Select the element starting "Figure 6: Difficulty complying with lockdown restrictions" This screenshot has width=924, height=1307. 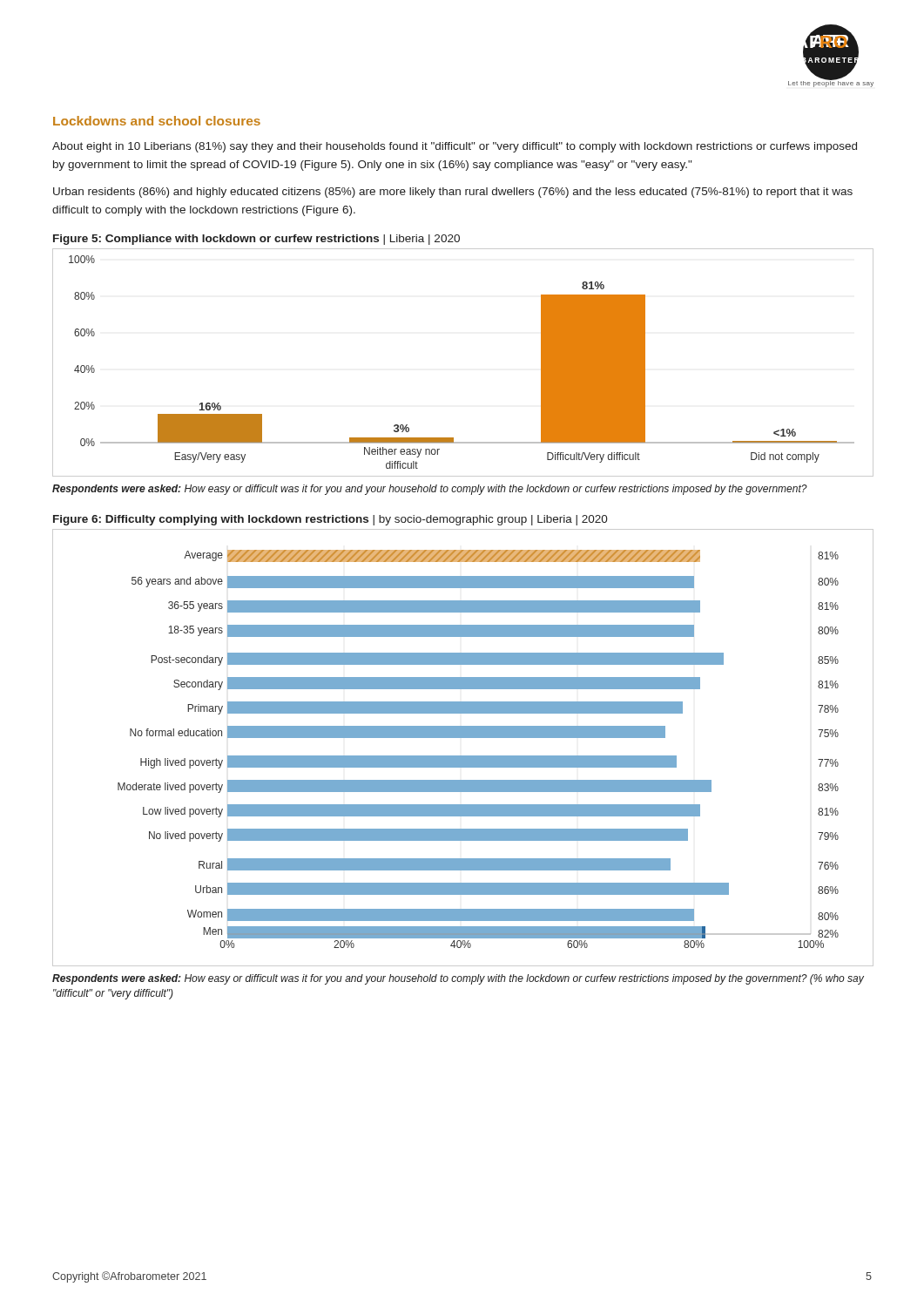pos(330,519)
